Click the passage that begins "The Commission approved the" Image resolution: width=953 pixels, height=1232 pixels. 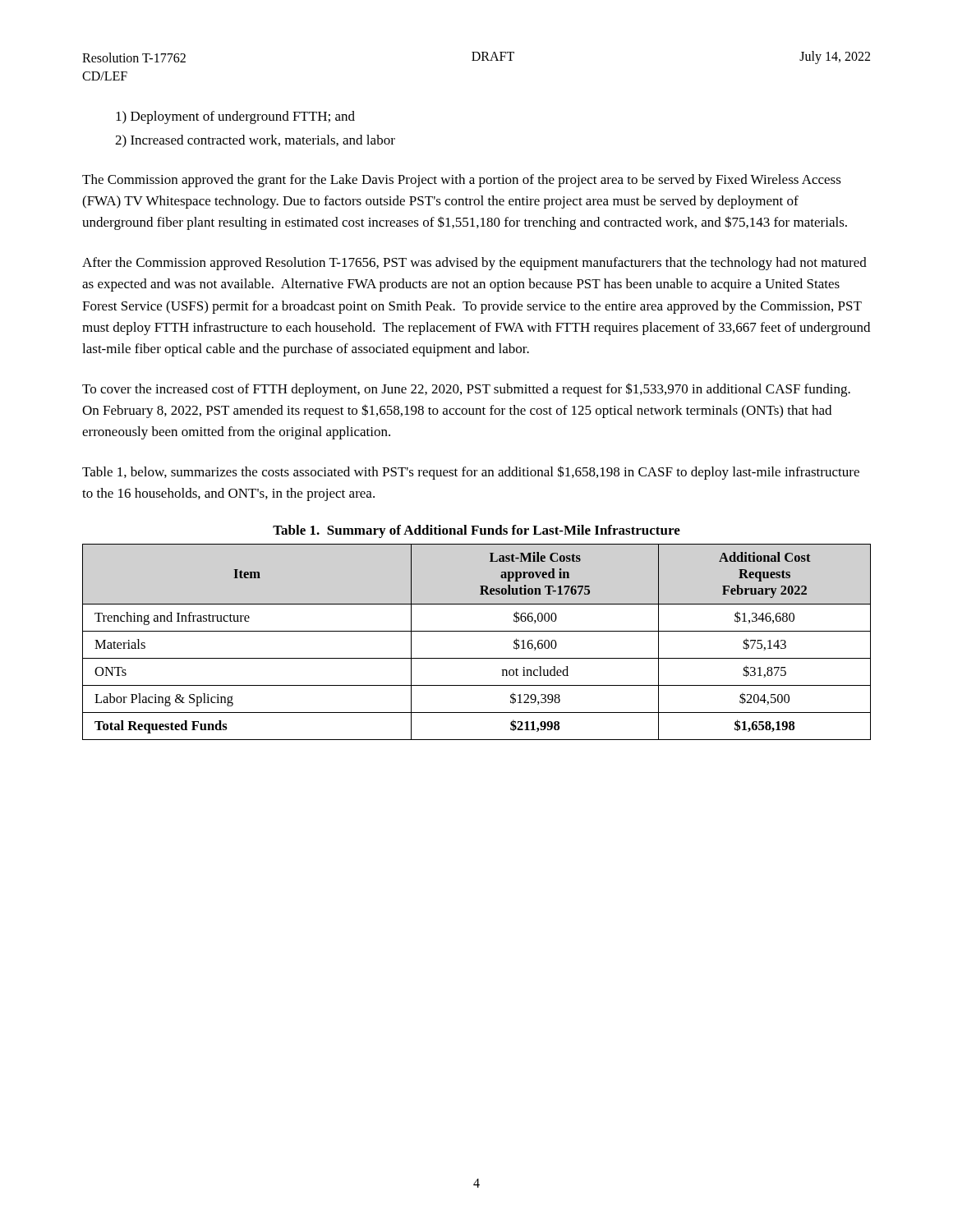click(x=465, y=201)
